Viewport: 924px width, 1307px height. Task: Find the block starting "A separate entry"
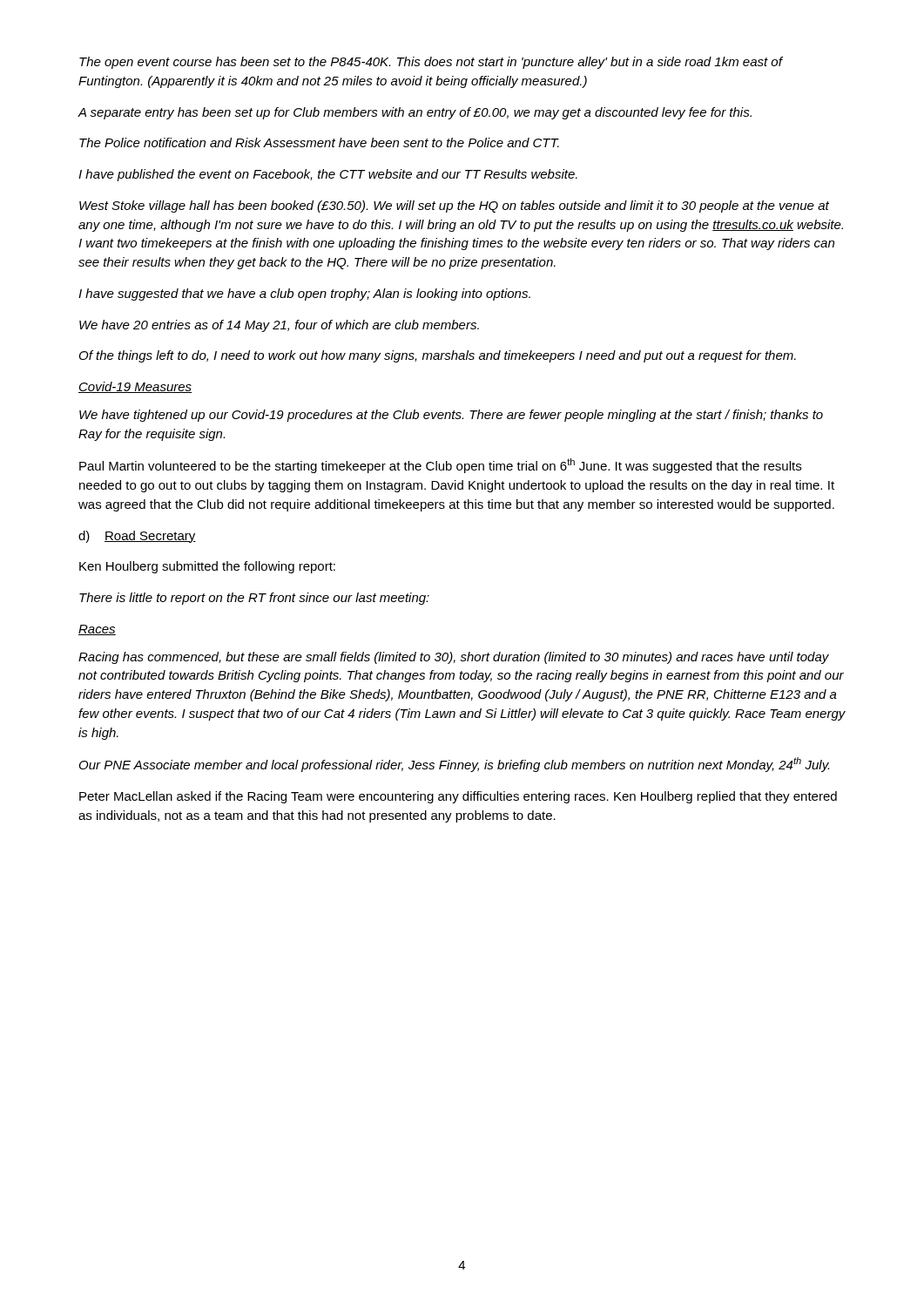click(x=416, y=112)
